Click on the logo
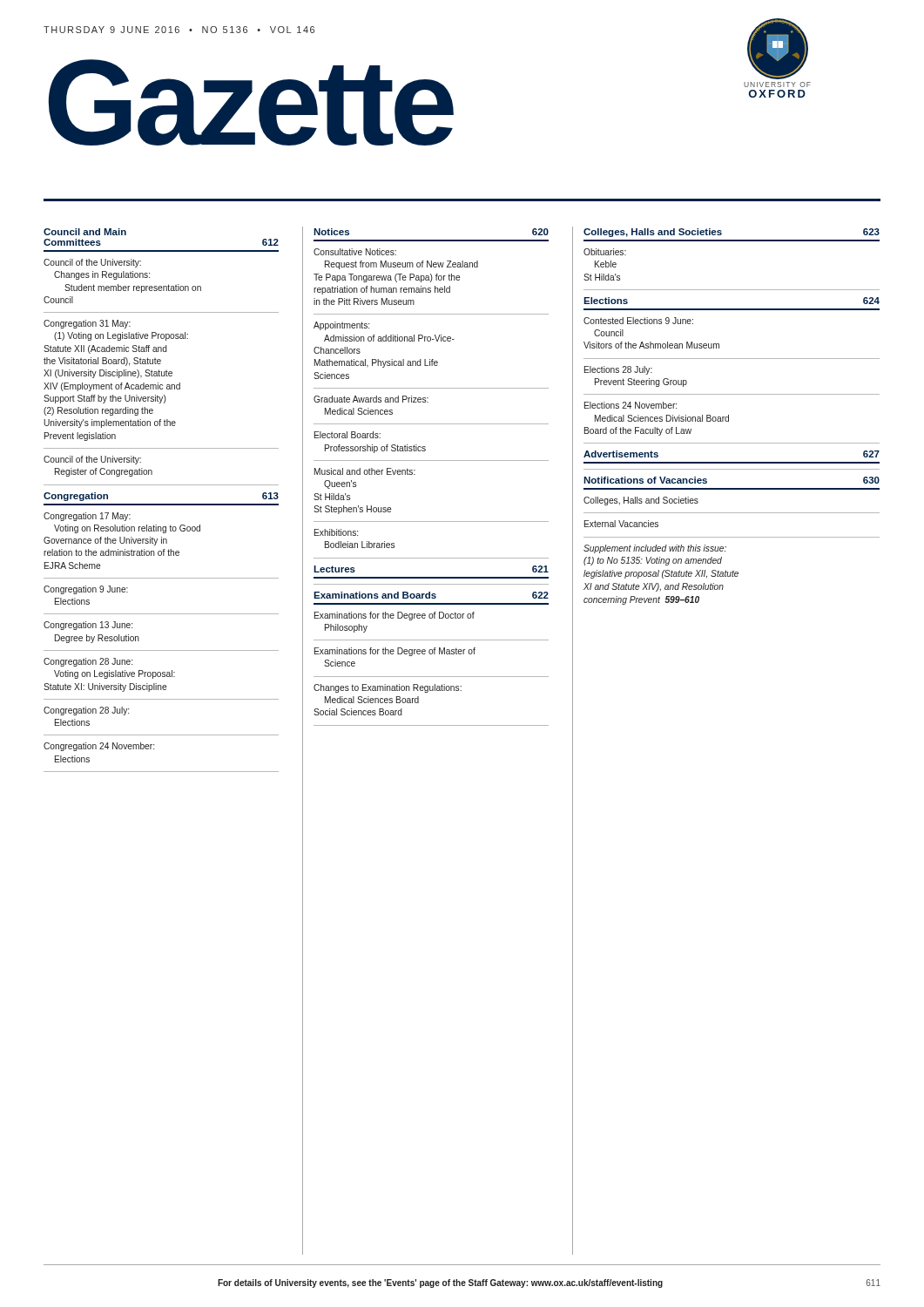The height and width of the screenshot is (1307, 924). pos(809,59)
